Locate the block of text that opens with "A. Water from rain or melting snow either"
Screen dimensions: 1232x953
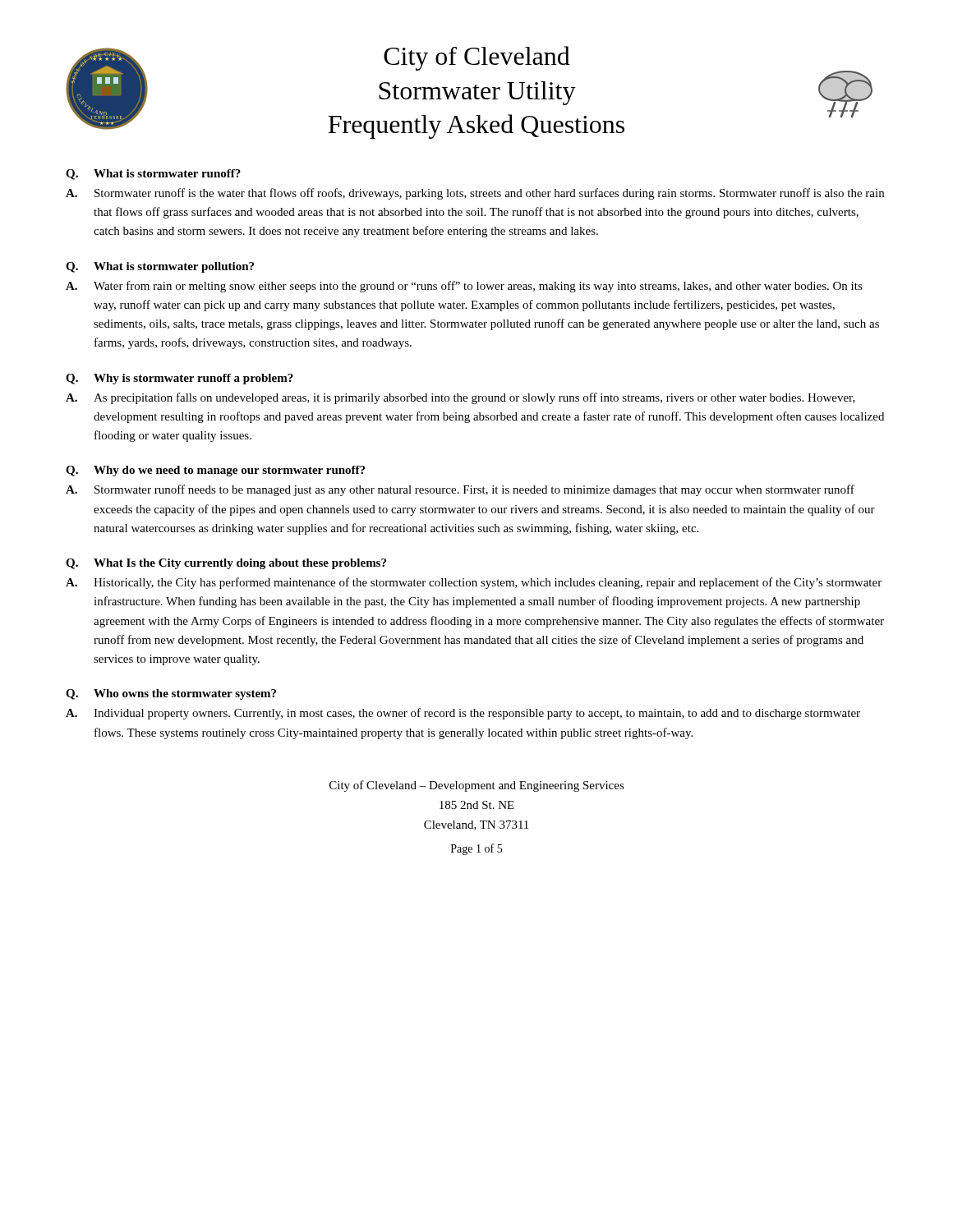[476, 315]
